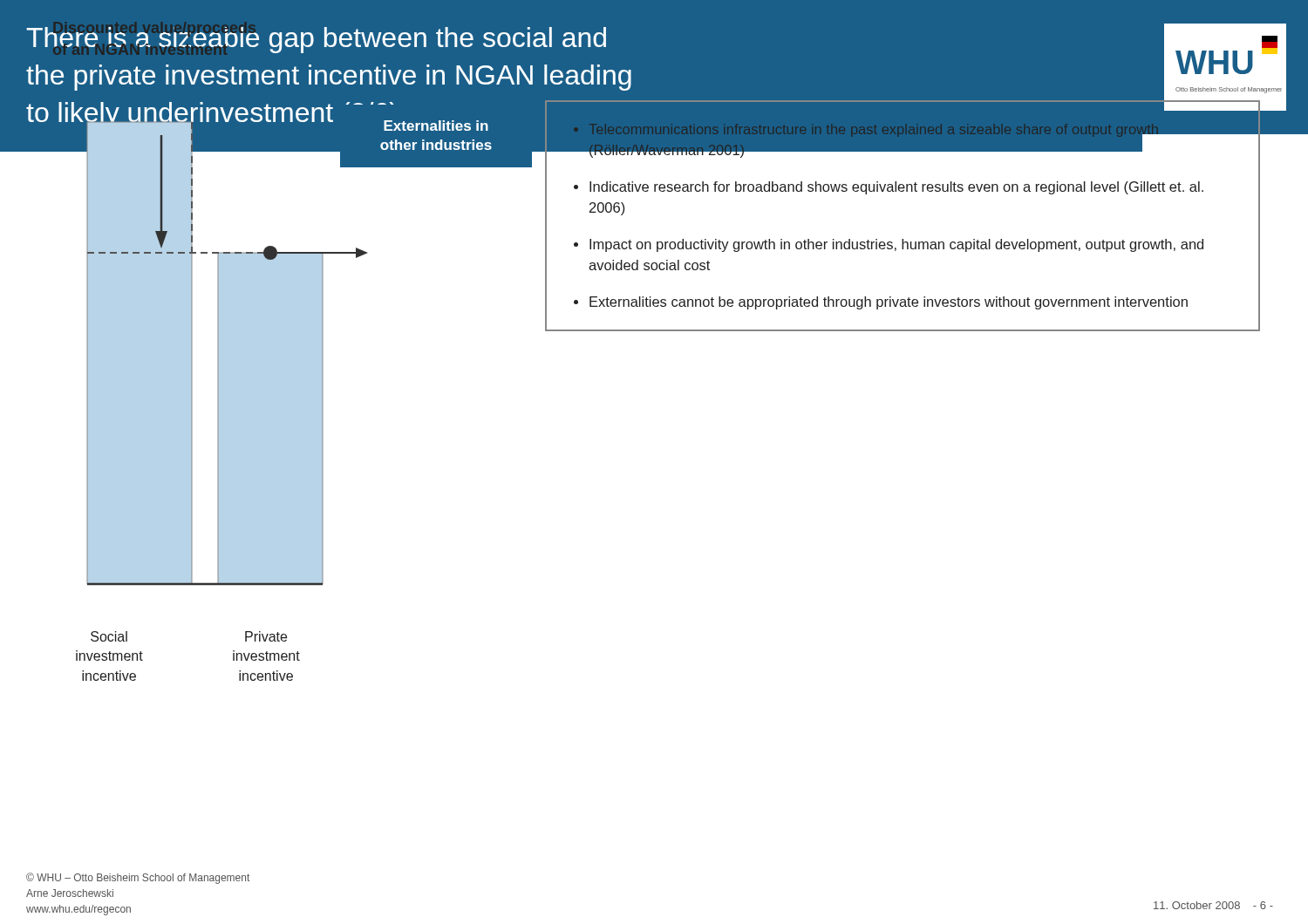
Task: Click on the element starting "Telecommunications infrastructure in the past explained a"
Action: [874, 139]
